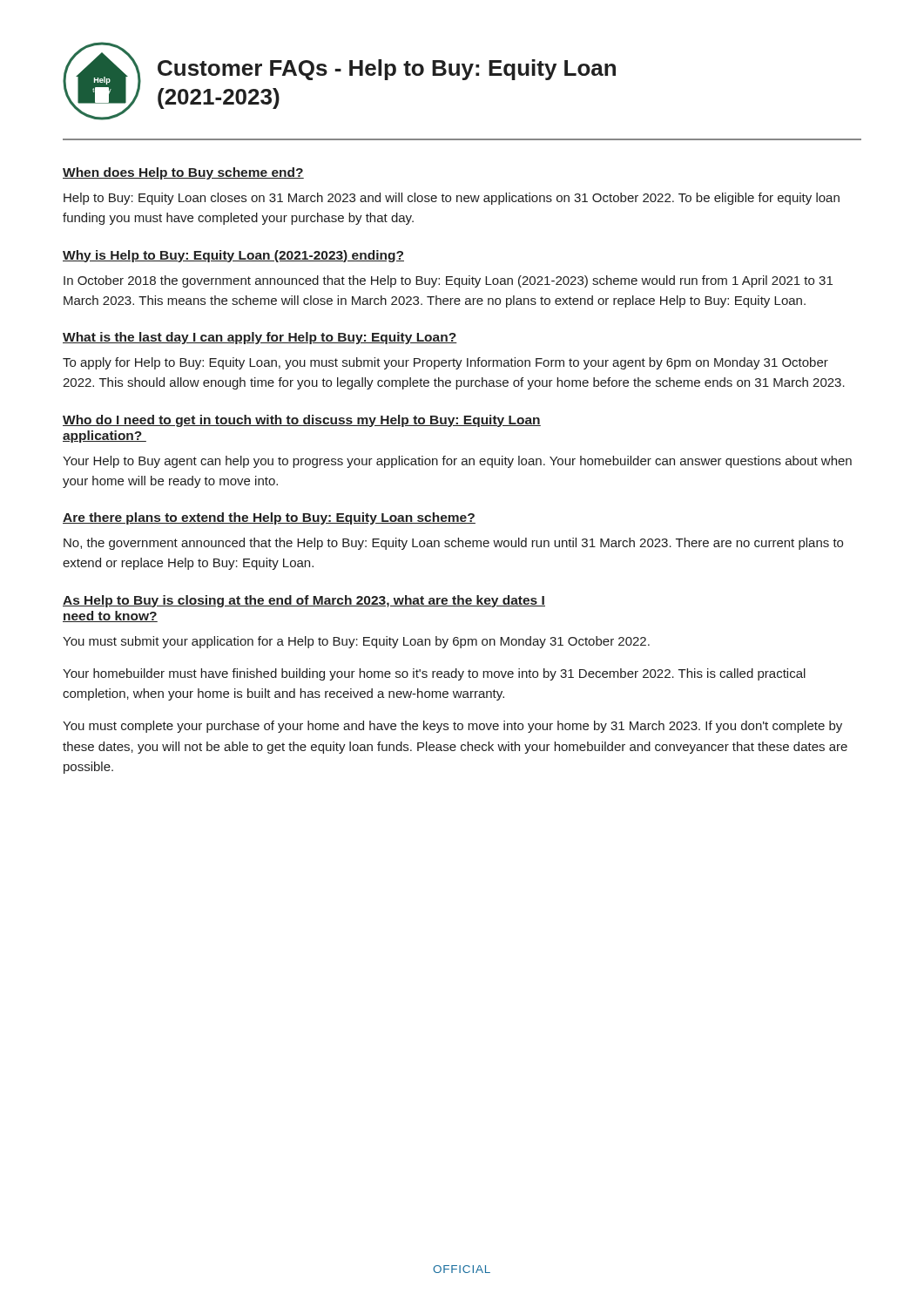Viewport: 924px width, 1307px height.
Task: Select the text block with the text "No, the government announced that the Help to"
Action: coord(453,553)
